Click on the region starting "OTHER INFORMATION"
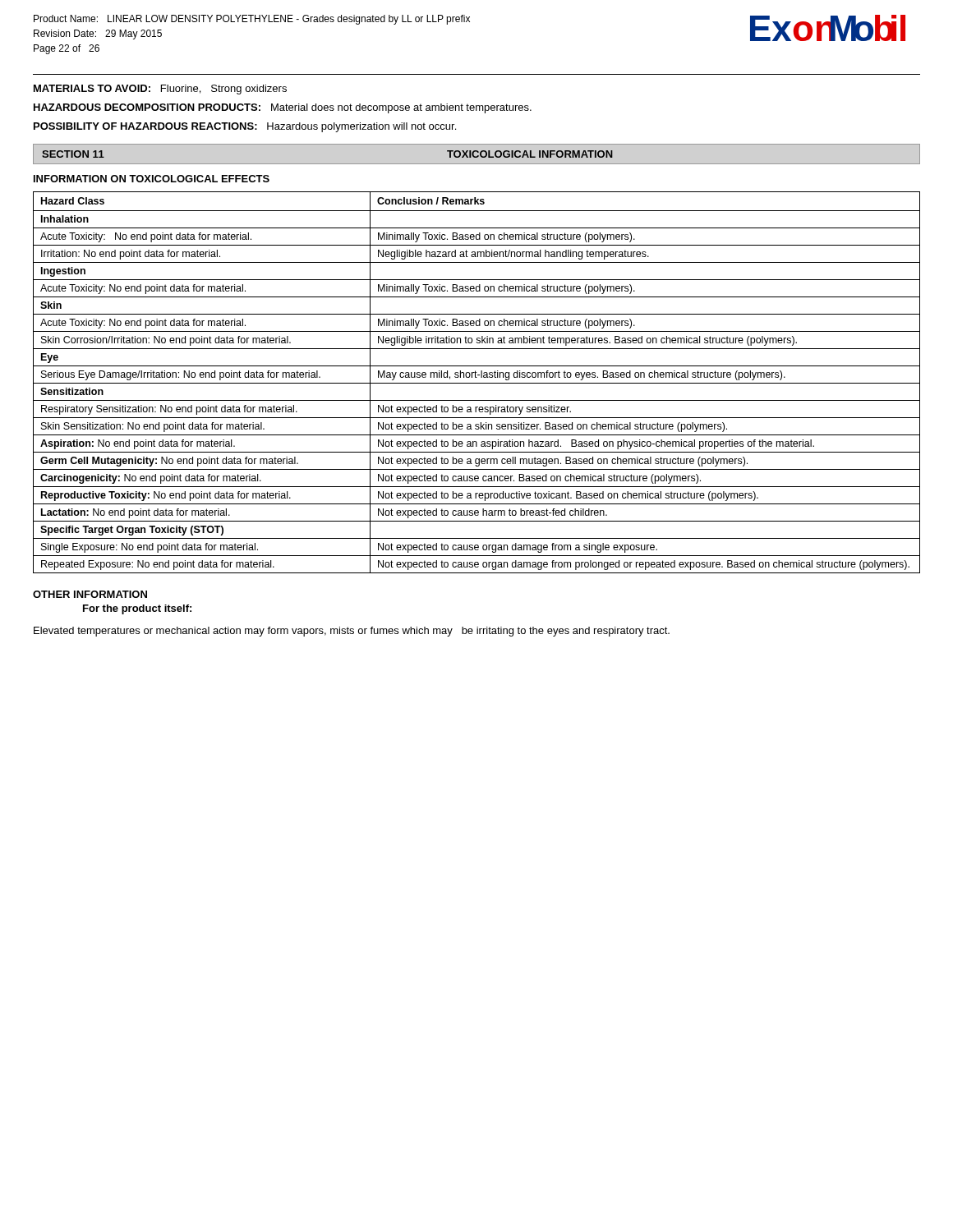Viewport: 953px width, 1232px height. click(90, 594)
